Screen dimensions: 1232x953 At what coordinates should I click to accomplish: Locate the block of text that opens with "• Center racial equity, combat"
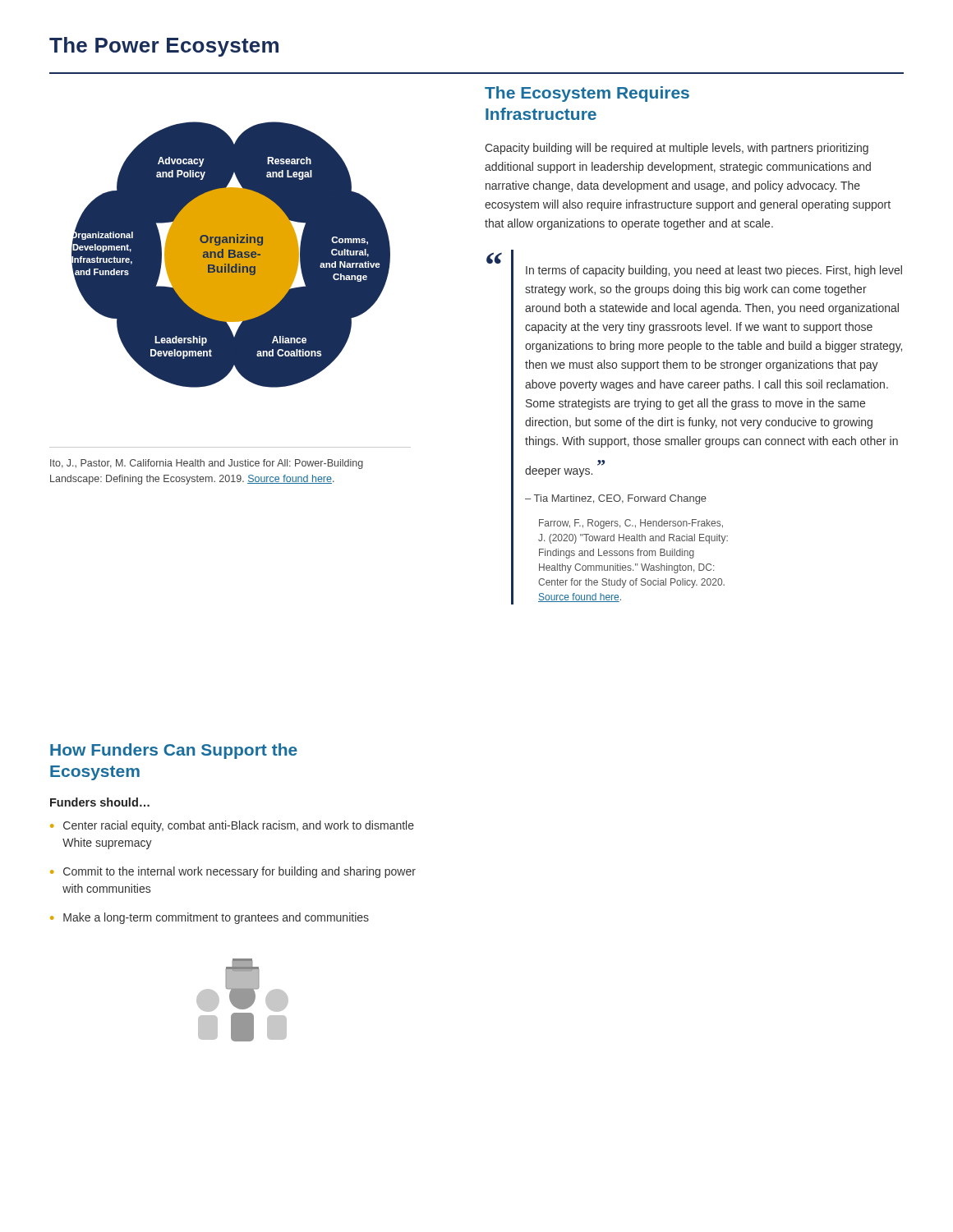(242, 834)
